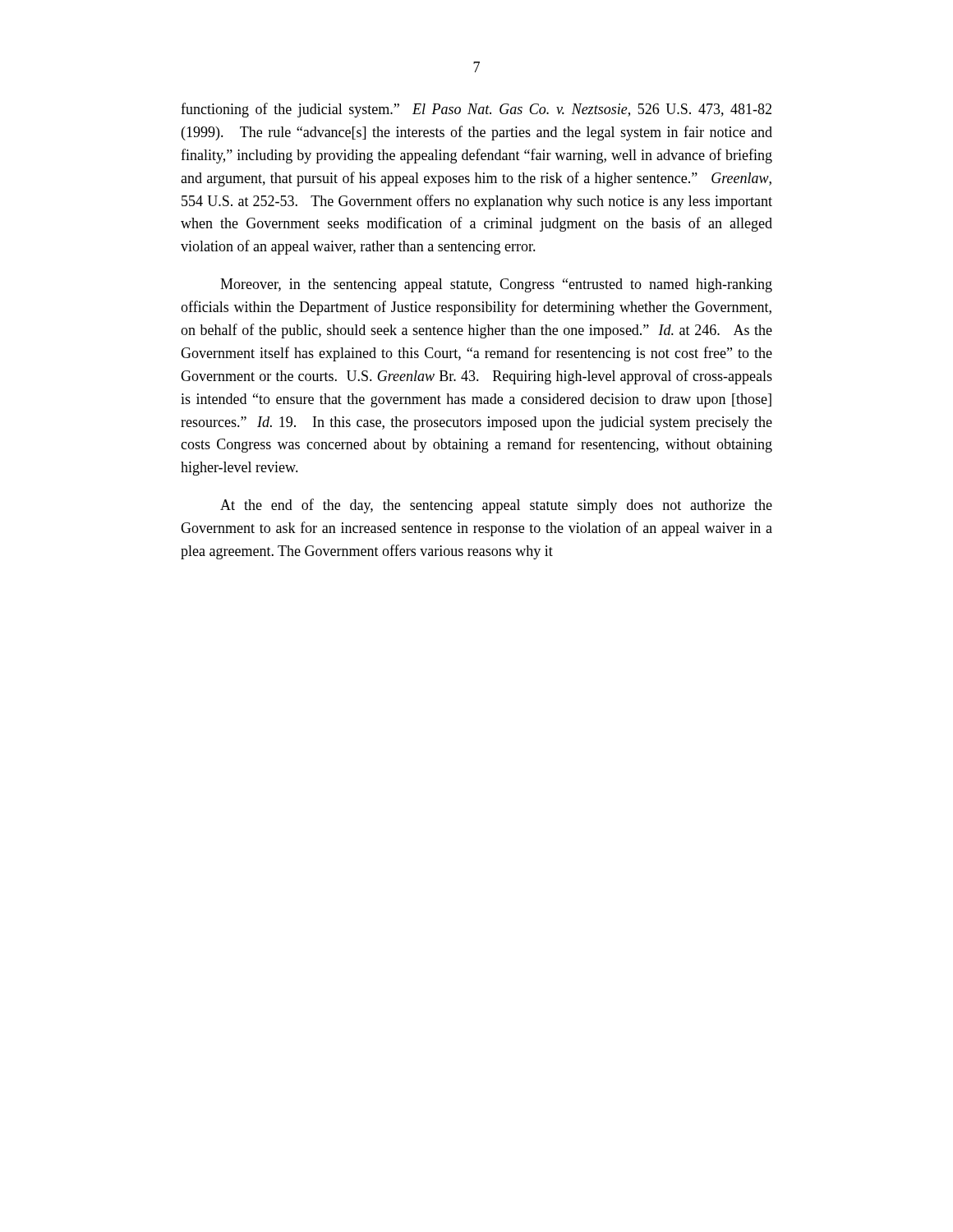The width and height of the screenshot is (953, 1232).
Task: Select the text block containing "At the end of the day, the sentencing"
Action: tap(476, 529)
